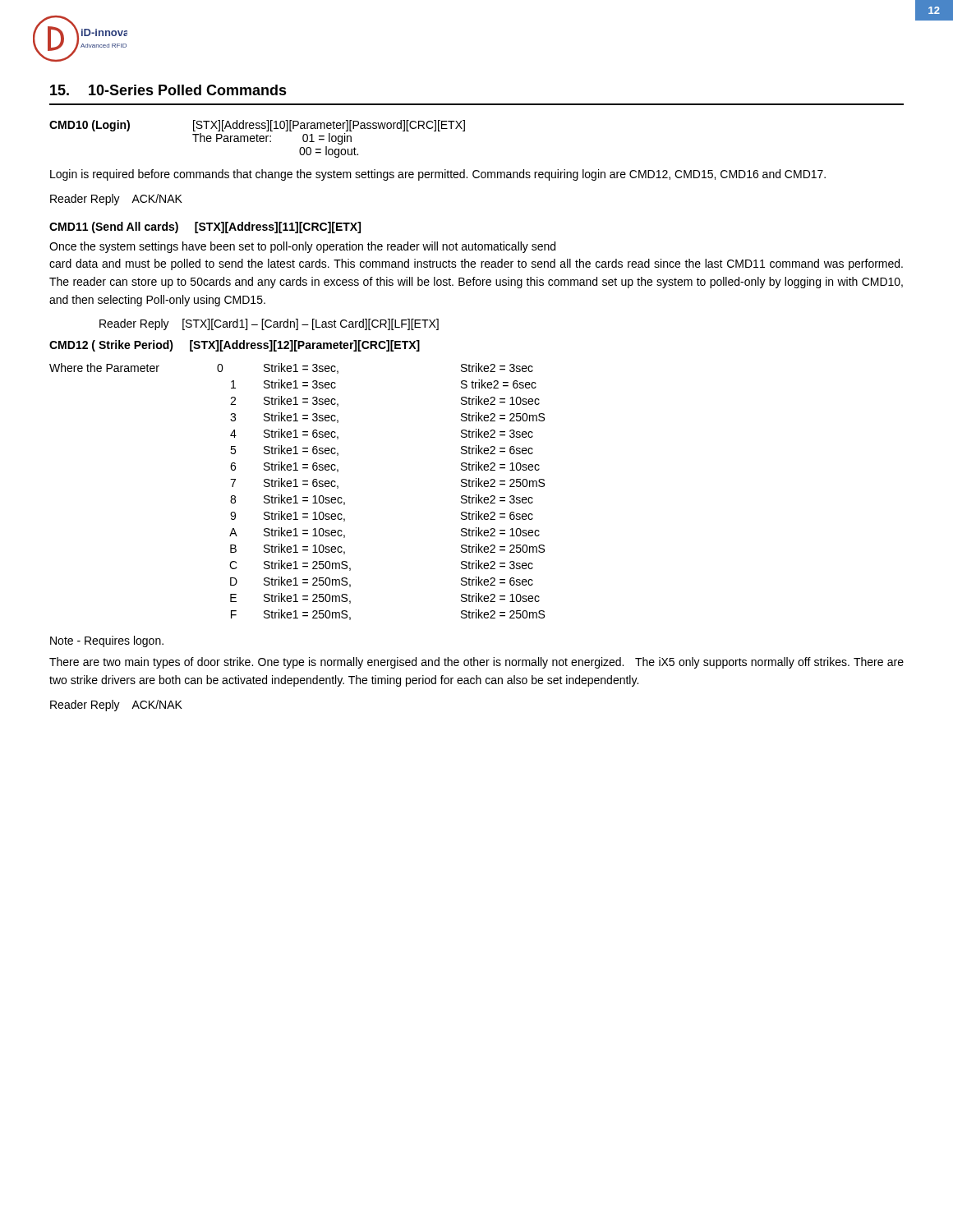The width and height of the screenshot is (953, 1232).
Task: Select the logo
Action: (x=82, y=39)
